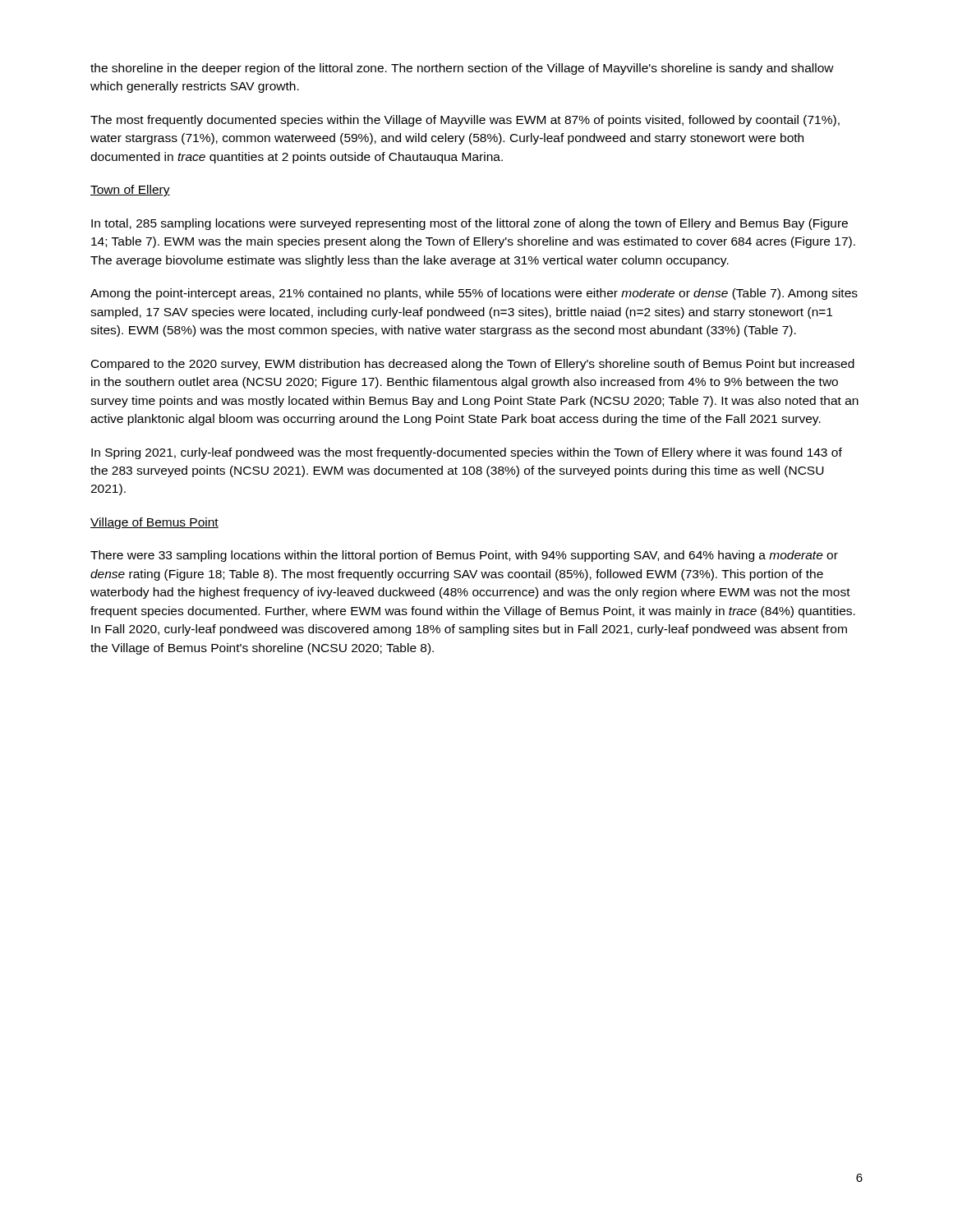Click on the element starting "There were 33 sampling"

point(473,601)
